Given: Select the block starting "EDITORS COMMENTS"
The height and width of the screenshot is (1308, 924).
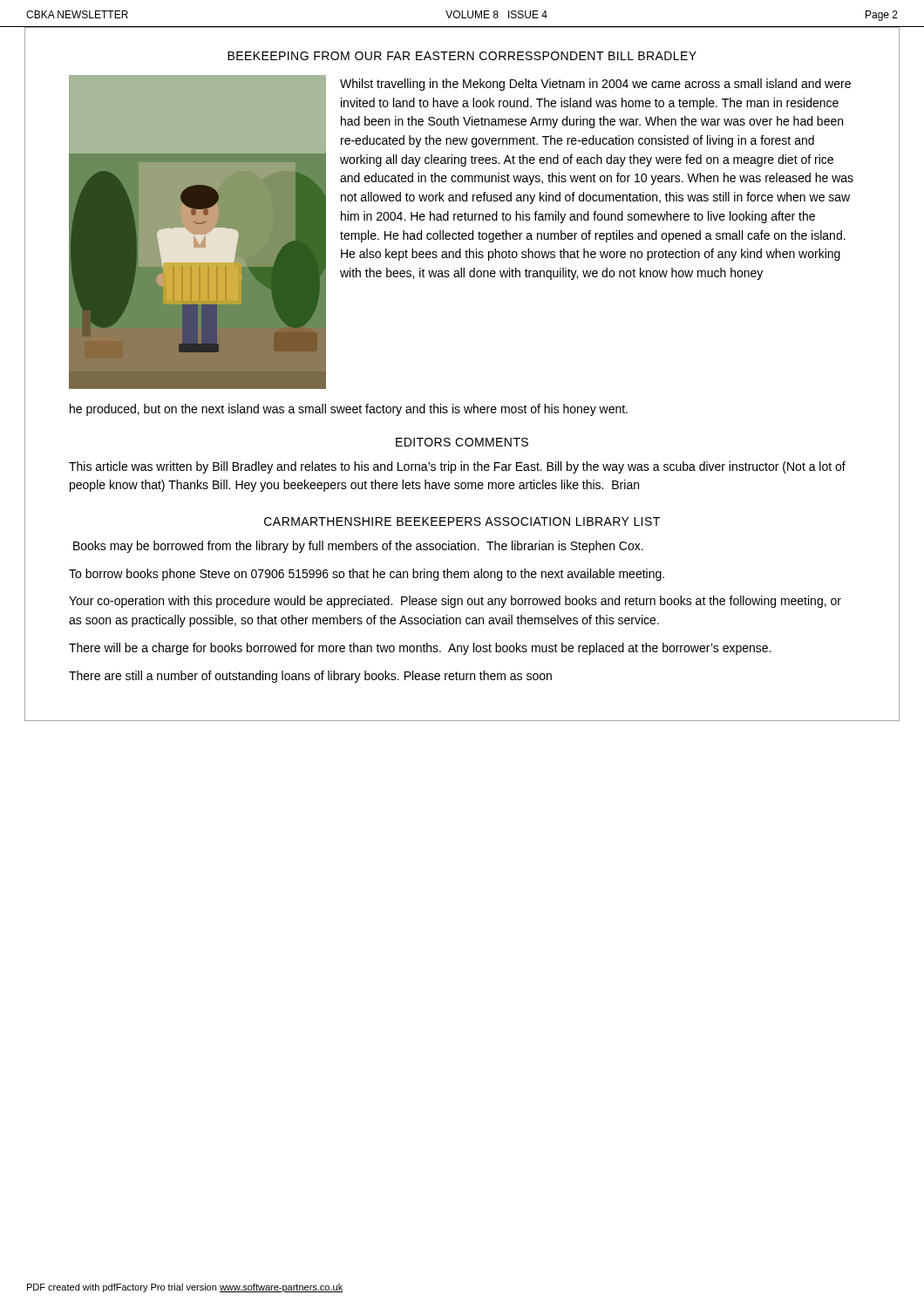Looking at the screenshot, I should pyautogui.click(x=462, y=442).
